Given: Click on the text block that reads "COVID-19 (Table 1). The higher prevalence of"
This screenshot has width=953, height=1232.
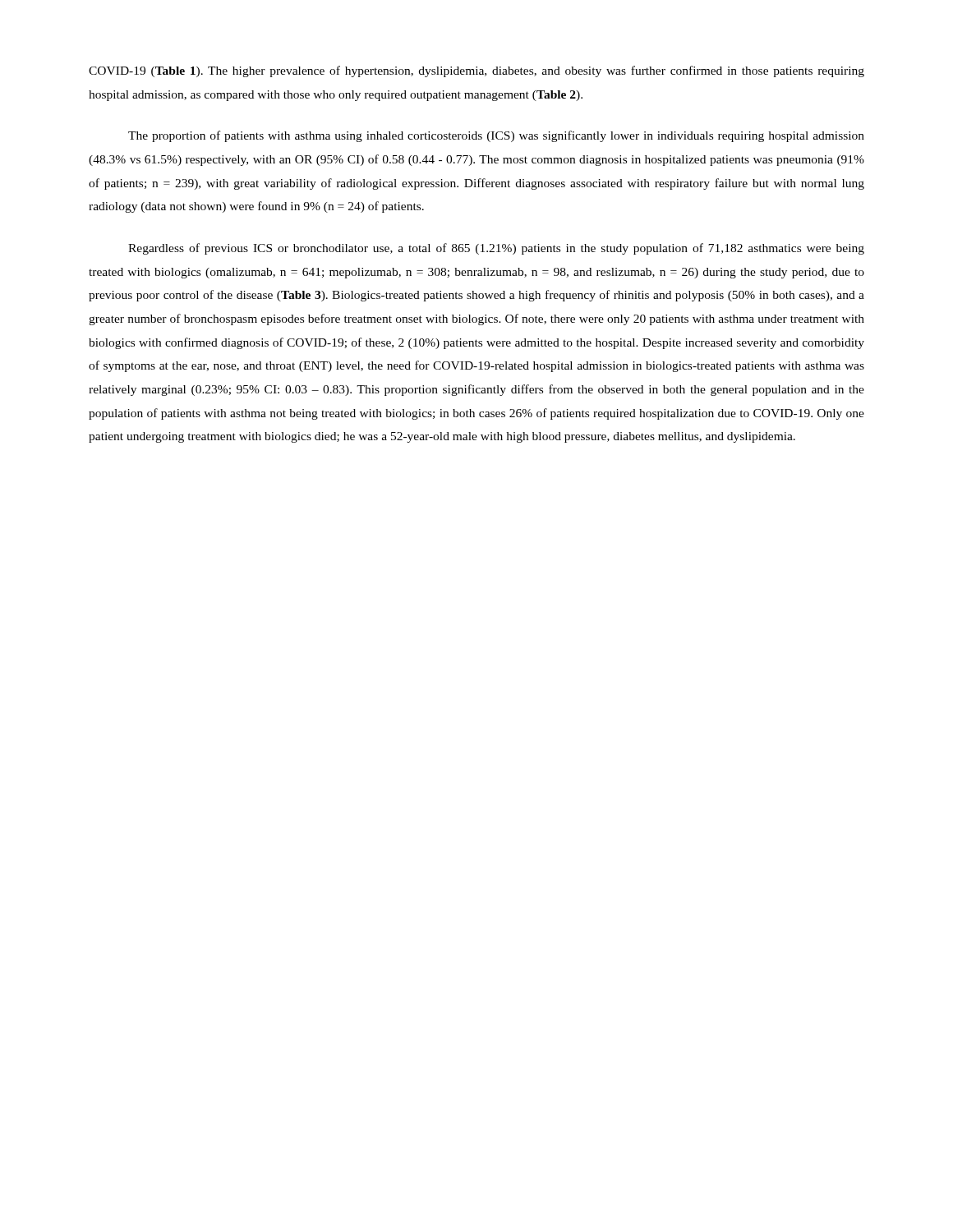Looking at the screenshot, I should (x=476, y=82).
